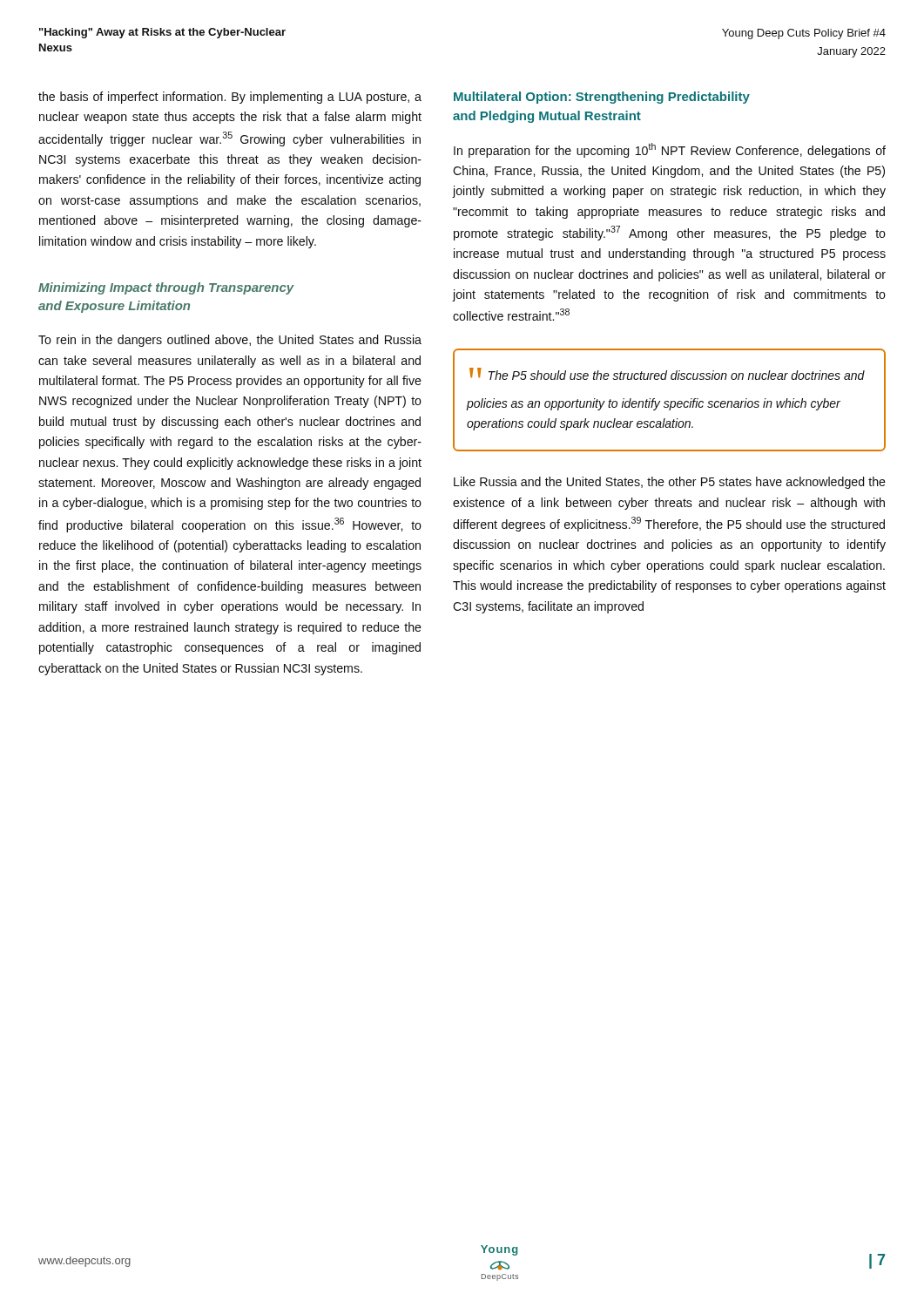Point to the text starting "Like Russia and the United States, the other"

pyautogui.click(x=669, y=544)
